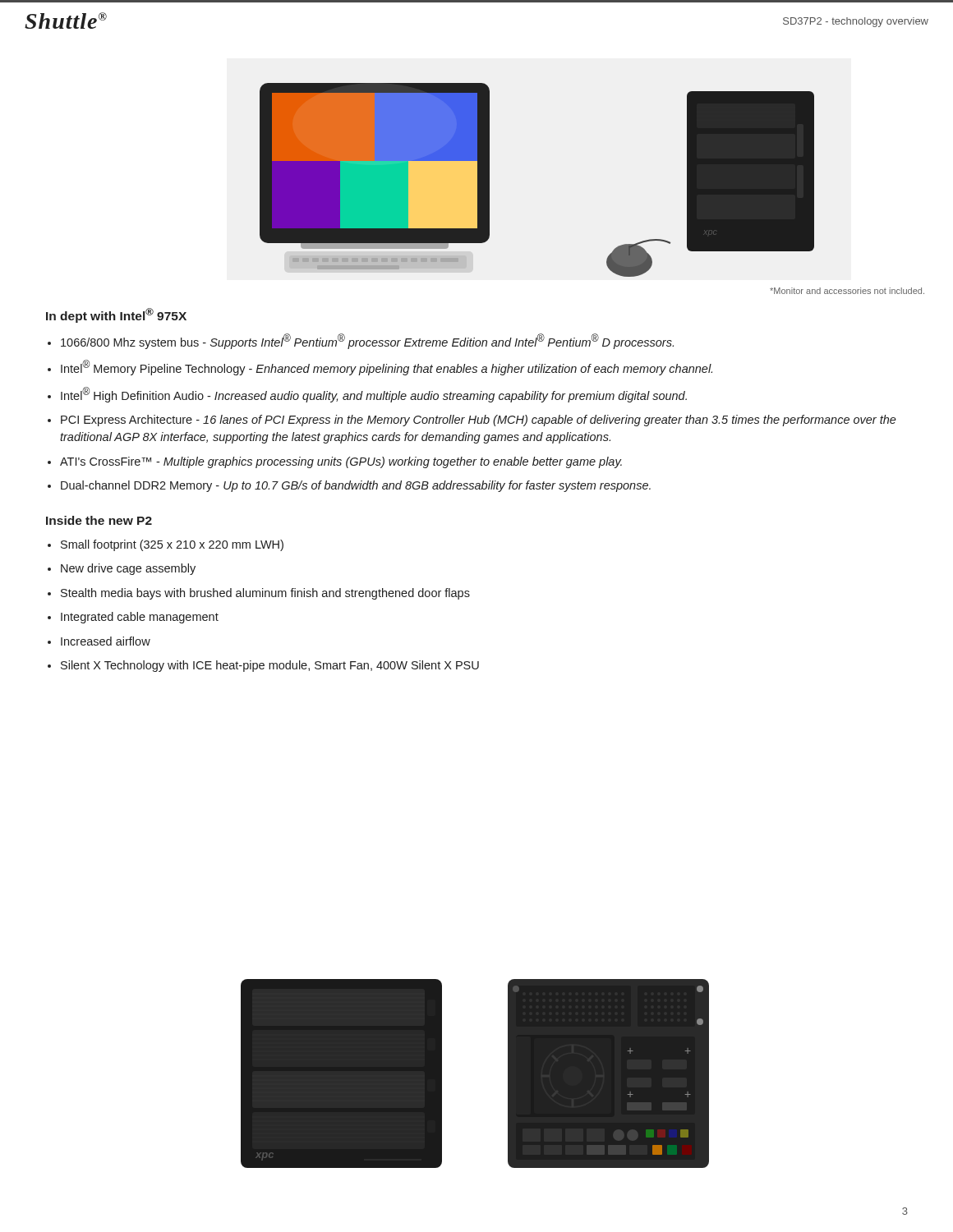Find the block on this page that starts "1066/800 Mhz system bus - Supports Intel® Pentium®"

coord(368,341)
